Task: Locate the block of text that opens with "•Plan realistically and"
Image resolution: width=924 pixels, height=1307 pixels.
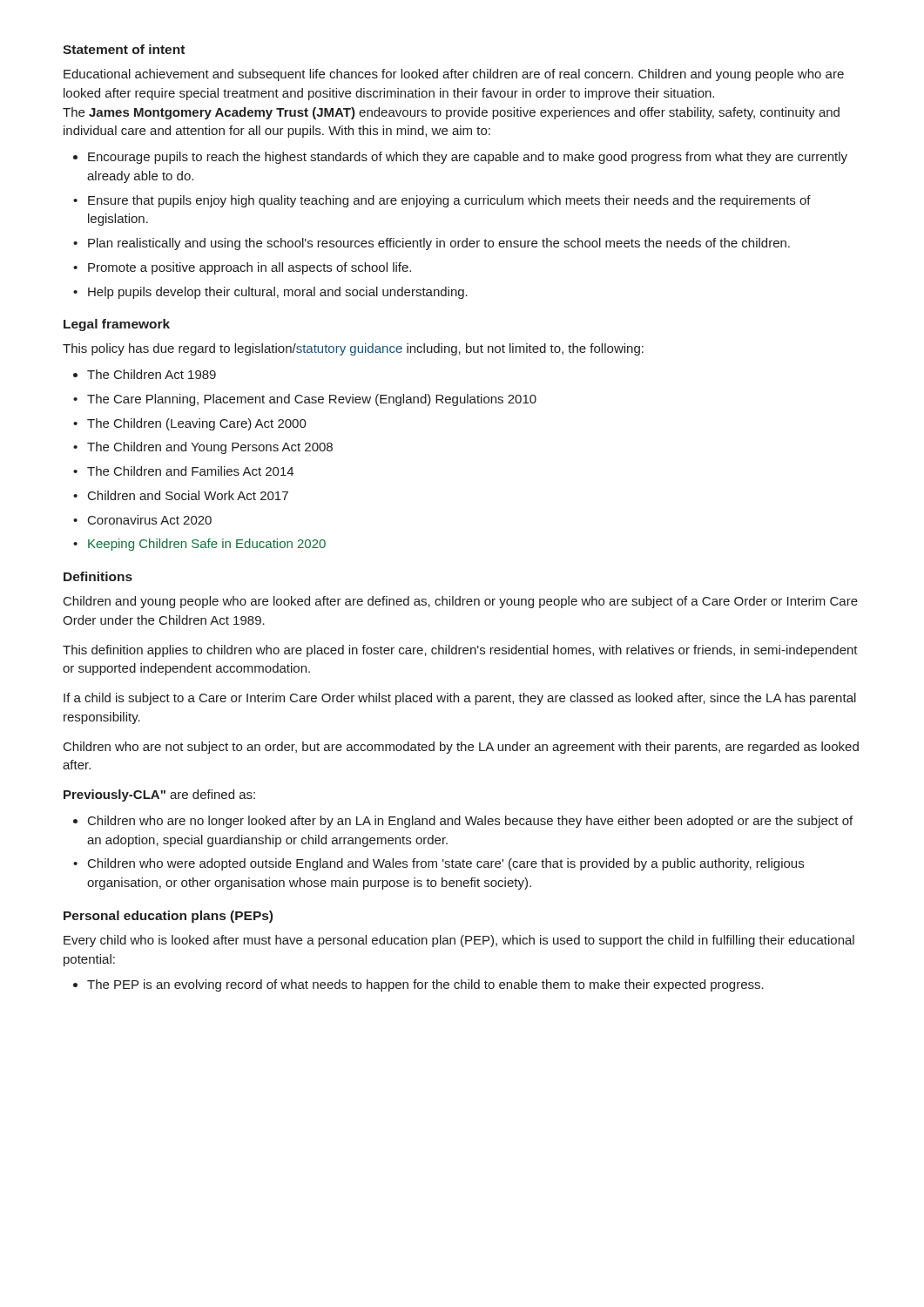Action: point(462,243)
